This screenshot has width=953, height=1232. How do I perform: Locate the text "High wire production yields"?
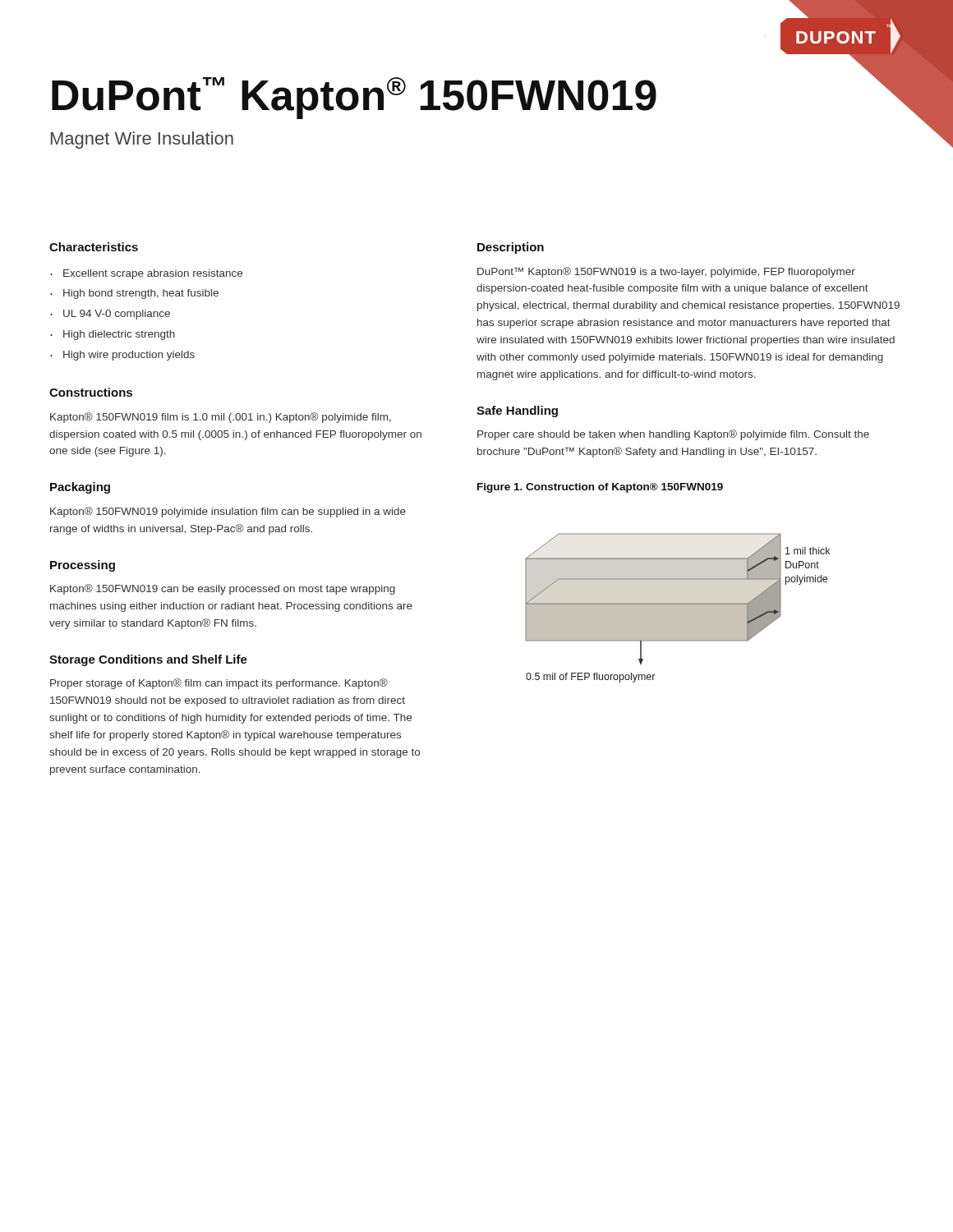pos(129,355)
